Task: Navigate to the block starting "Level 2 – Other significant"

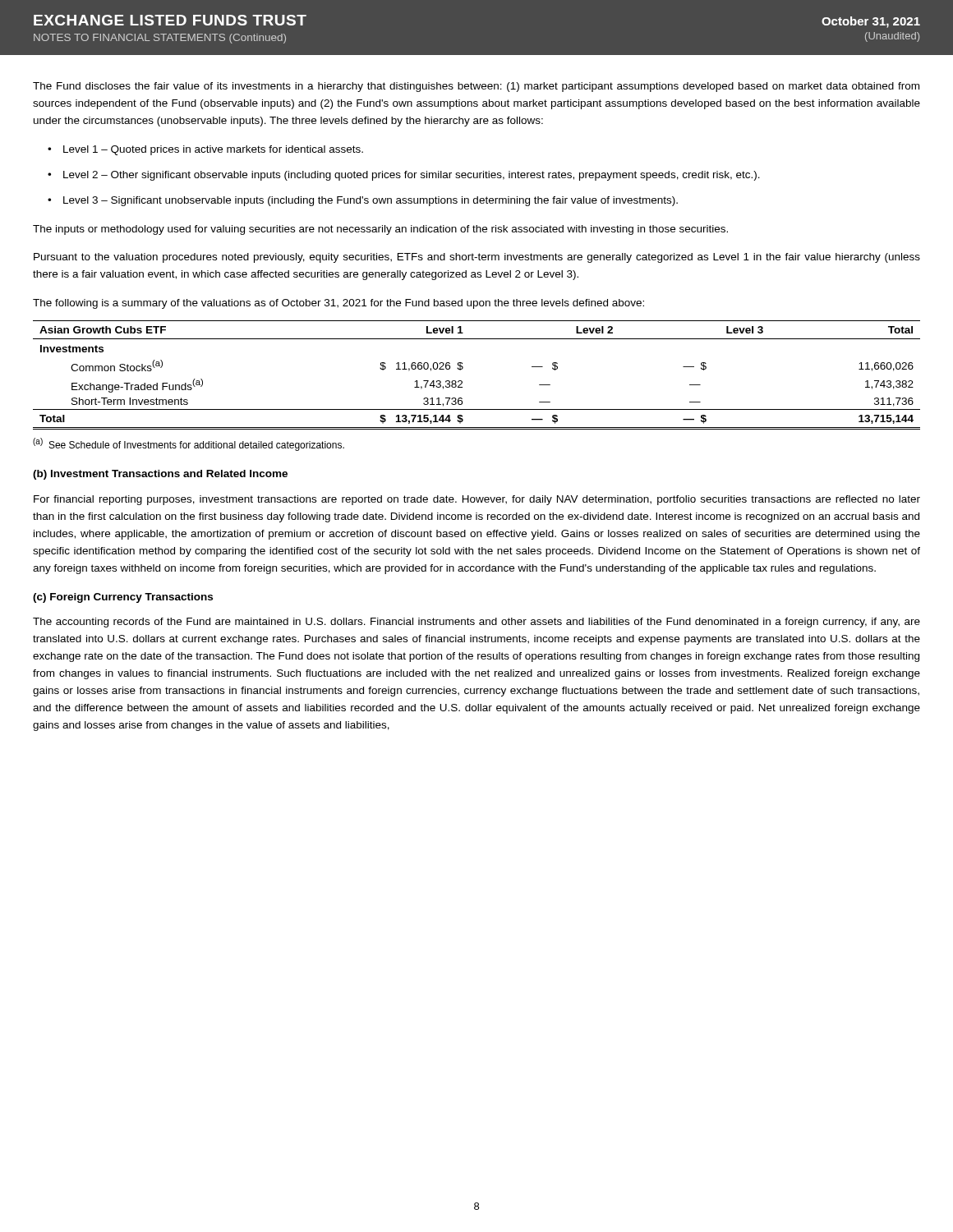Action: coord(411,174)
